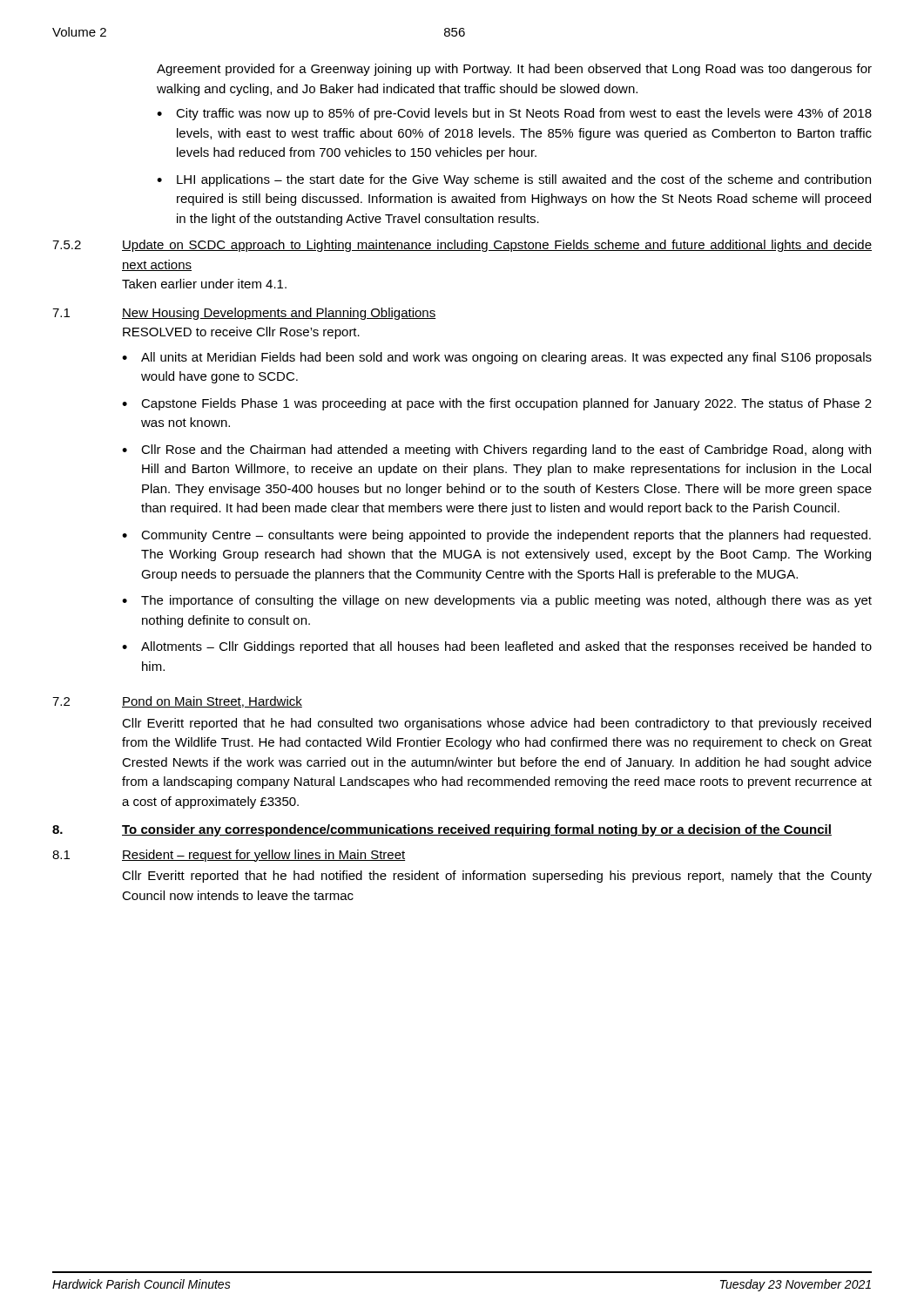
Task: Click on the section header with the text "New Housing Developments and Planning Obligations"
Action: [279, 312]
